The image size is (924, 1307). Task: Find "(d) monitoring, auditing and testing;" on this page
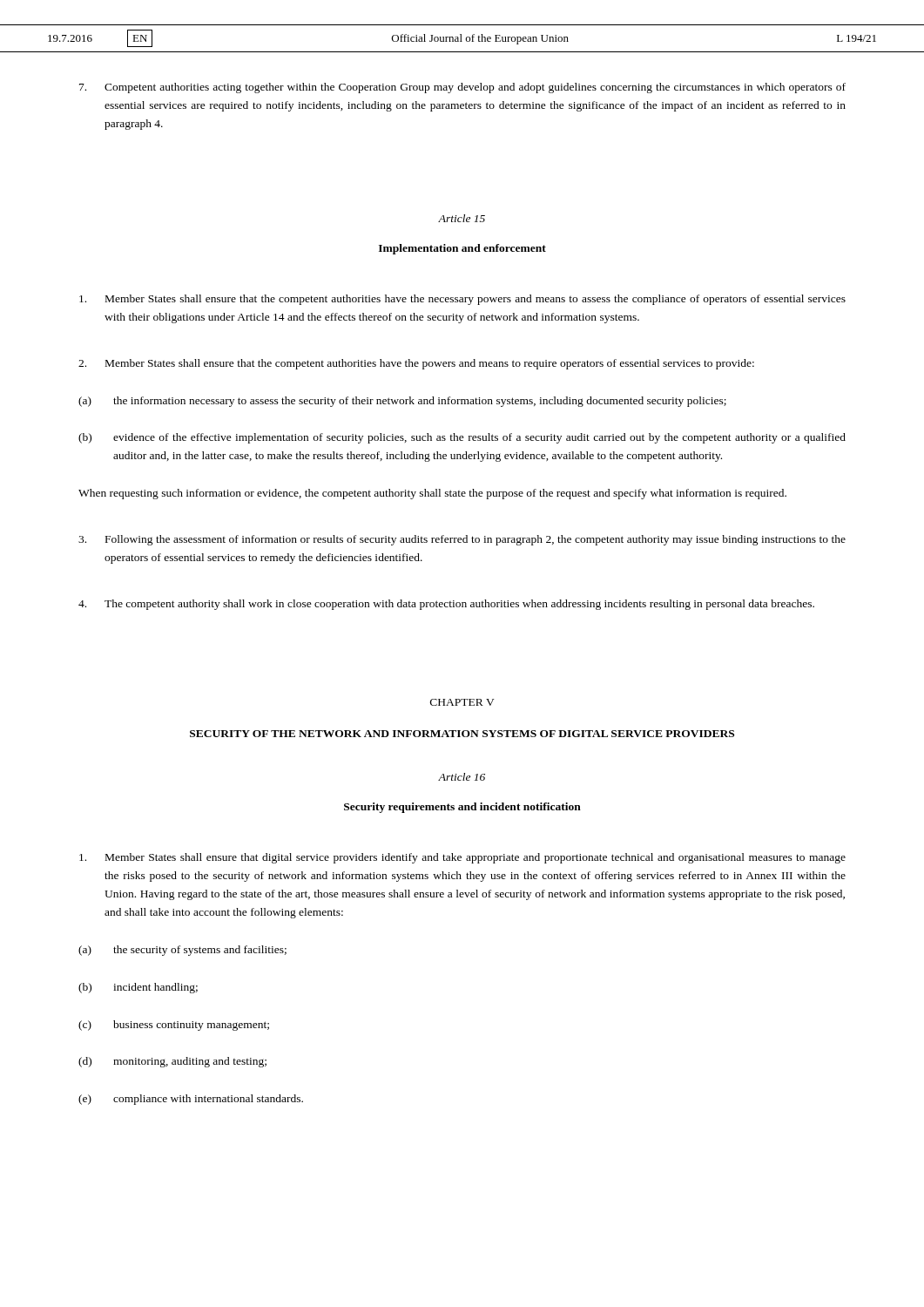[172, 1062]
